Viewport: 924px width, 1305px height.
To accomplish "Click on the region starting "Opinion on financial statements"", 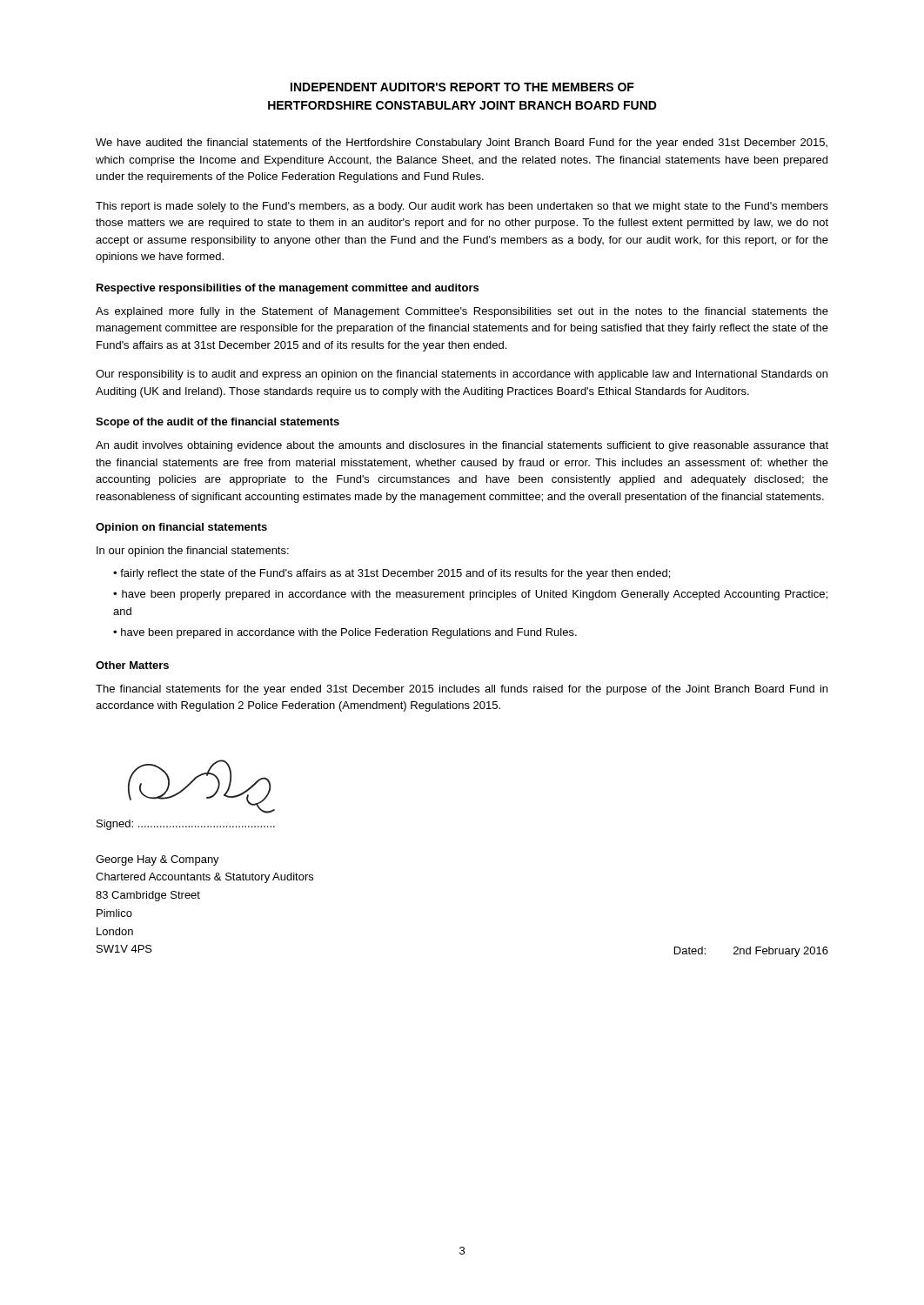I will [x=182, y=527].
